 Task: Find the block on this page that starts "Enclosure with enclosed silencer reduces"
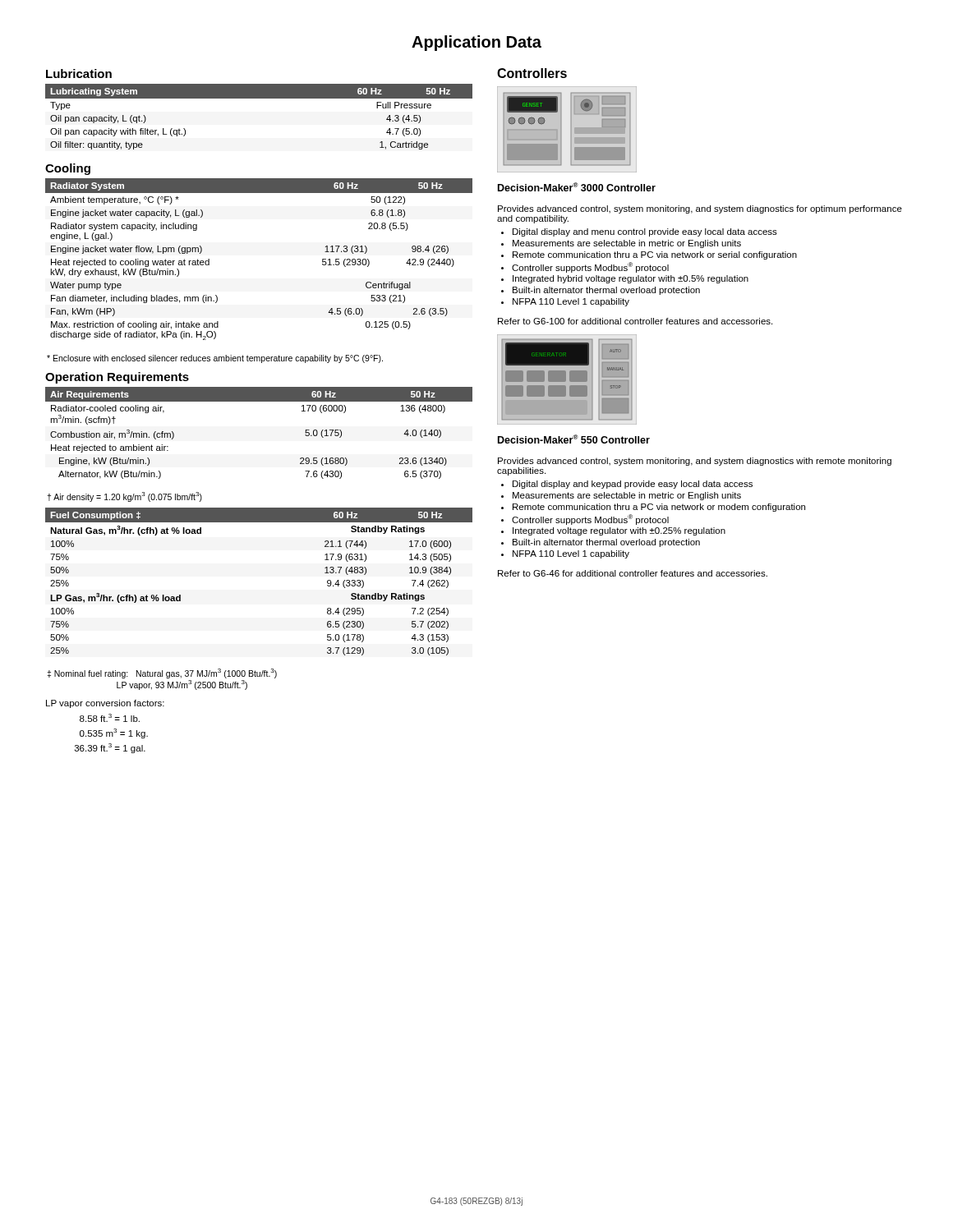pyautogui.click(x=259, y=358)
